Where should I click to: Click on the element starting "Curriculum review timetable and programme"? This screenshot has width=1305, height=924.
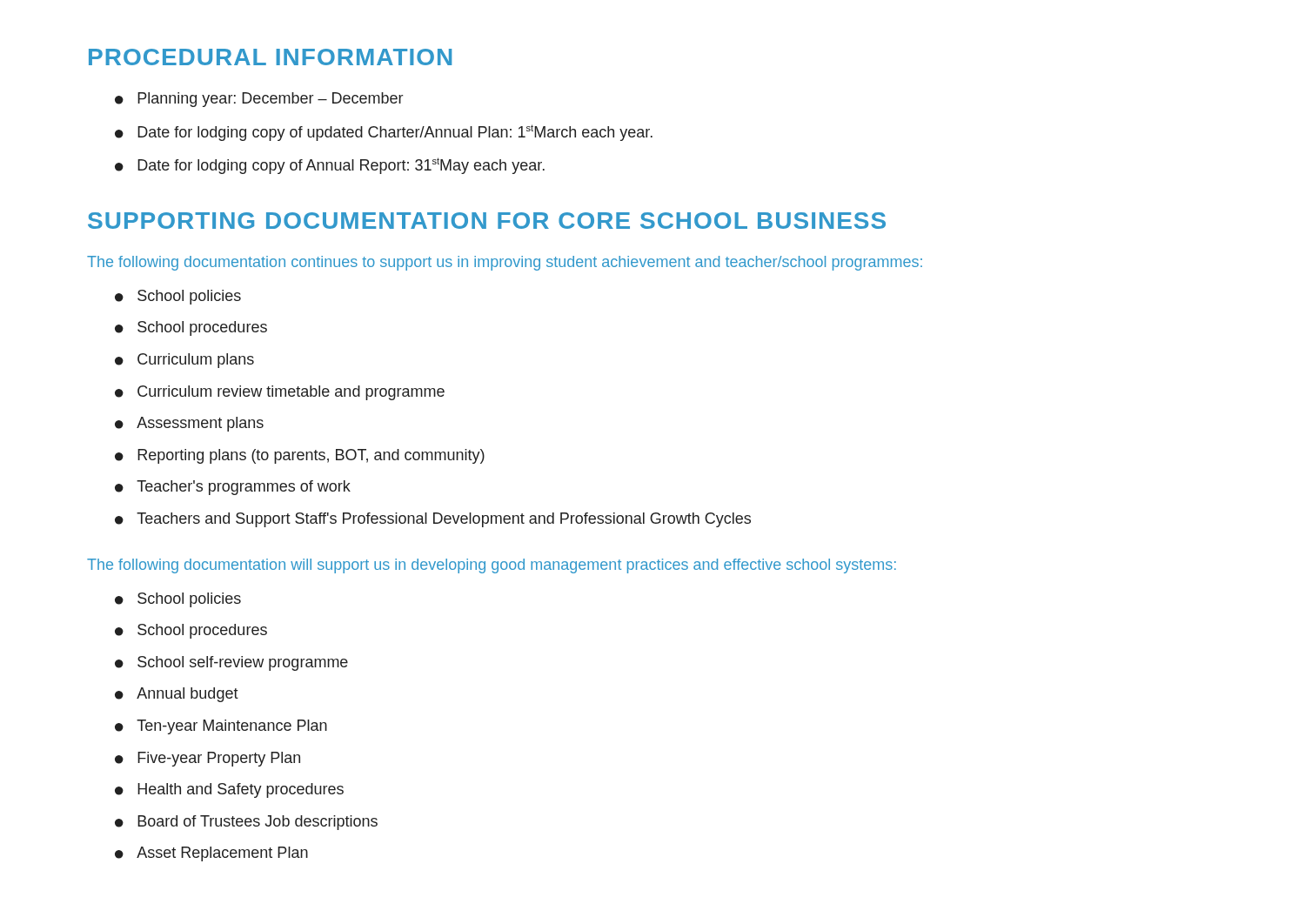coord(291,391)
